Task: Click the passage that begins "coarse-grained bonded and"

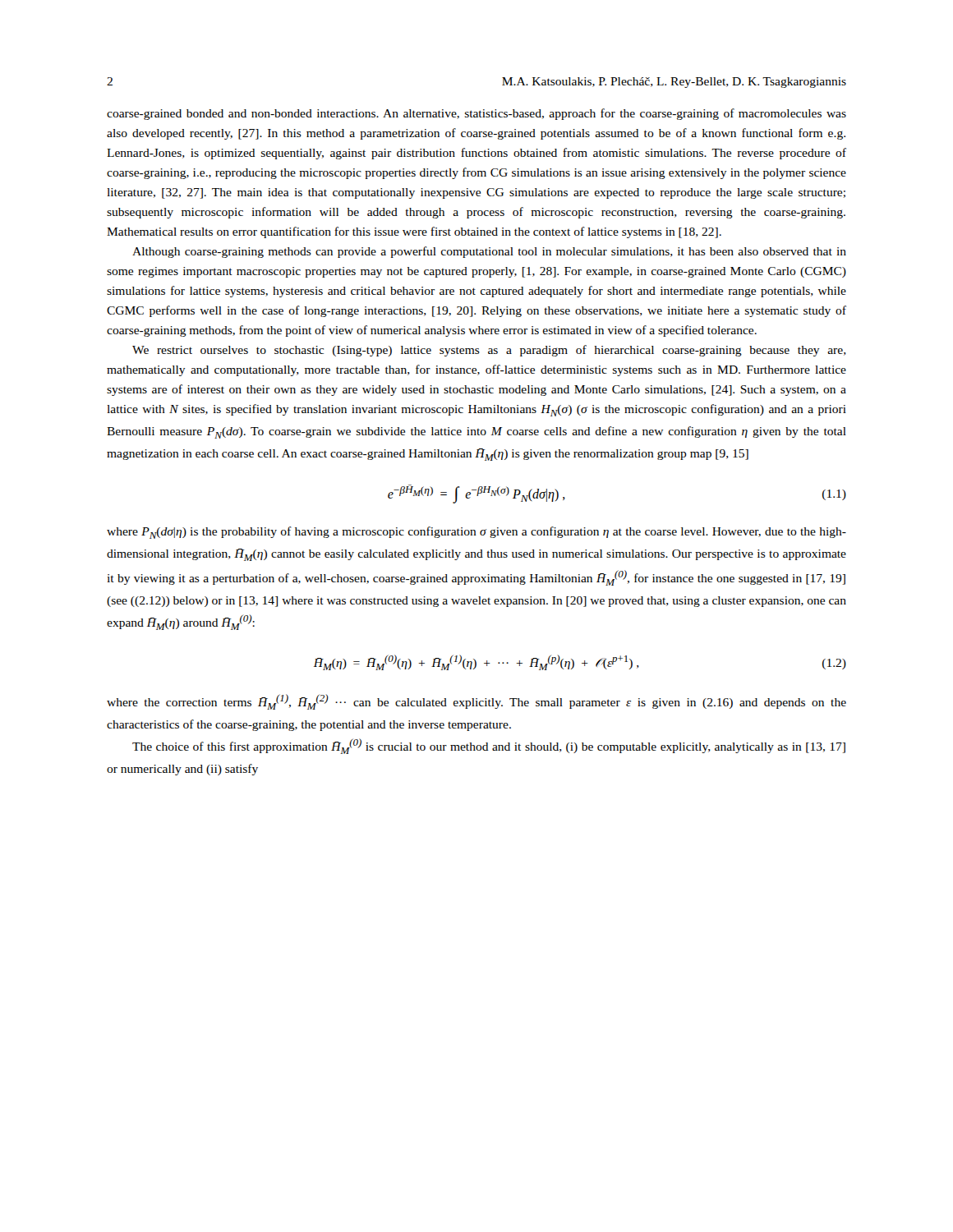Action: (x=476, y=173)
